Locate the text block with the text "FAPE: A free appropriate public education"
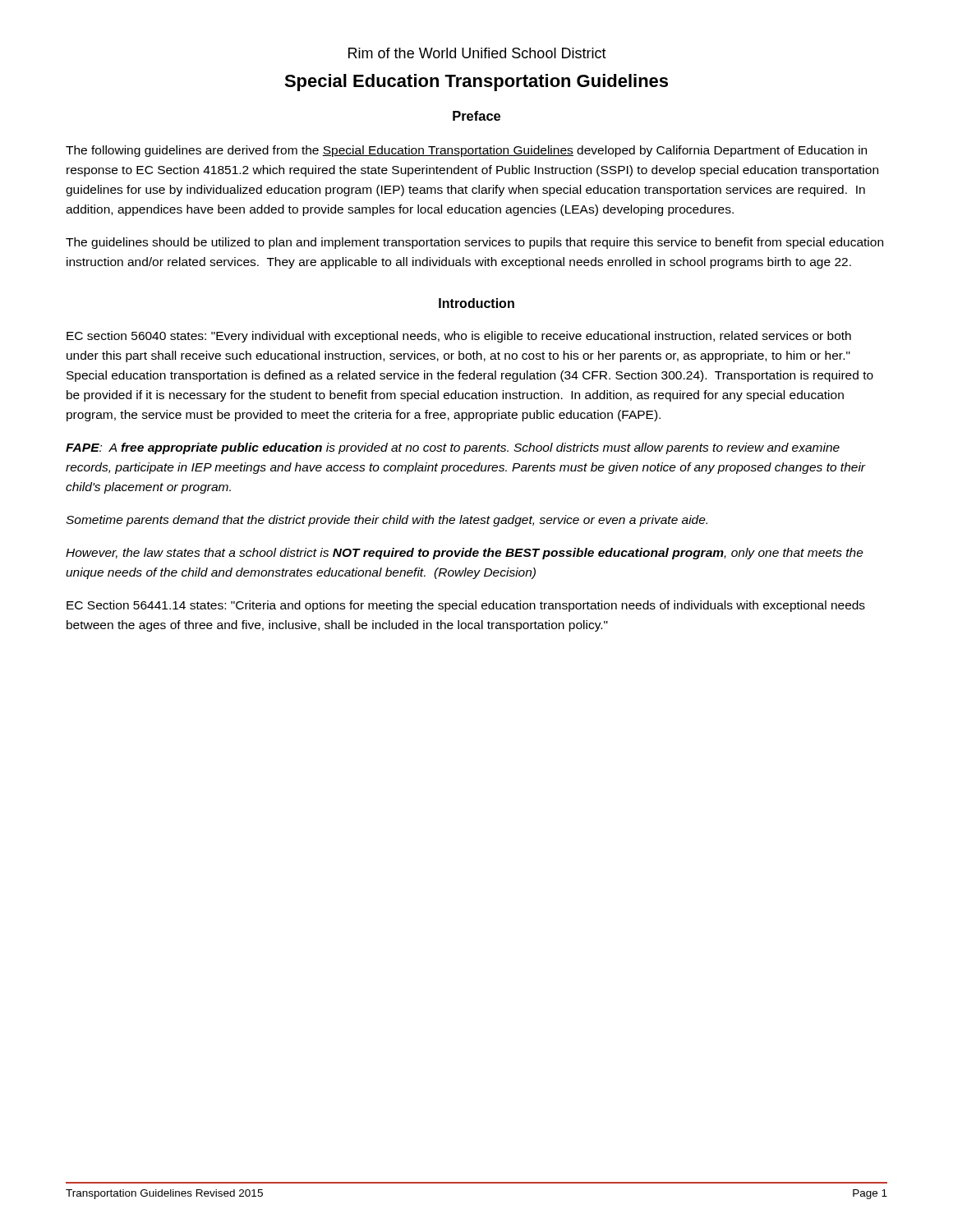 pos(465,467)
